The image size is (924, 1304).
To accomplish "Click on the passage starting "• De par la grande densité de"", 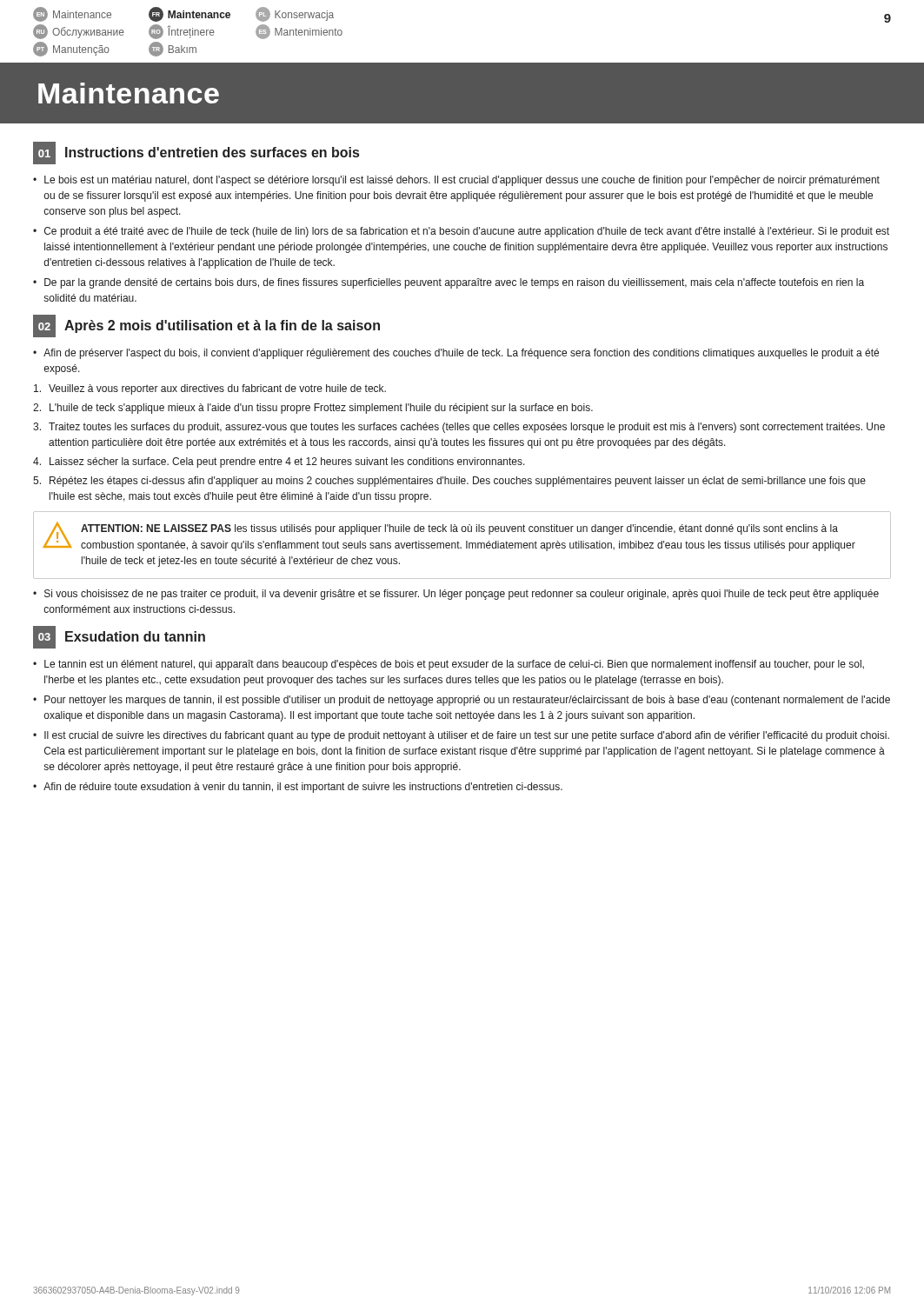I will (462, 290).
